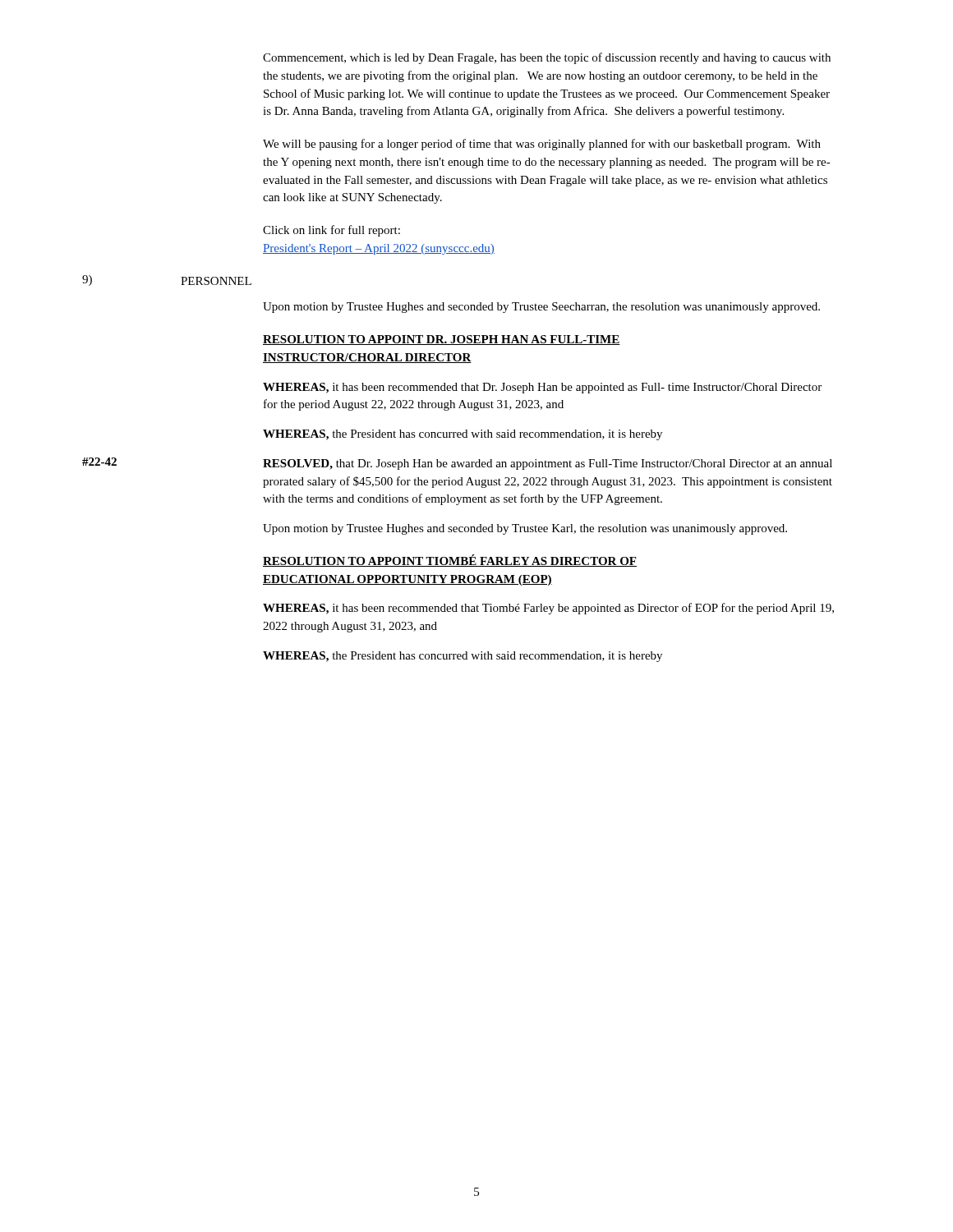Select the text block that reads "We will be pausing for a longer"
The height and width of the screenshot is (1232, 953).
point(547,171)
